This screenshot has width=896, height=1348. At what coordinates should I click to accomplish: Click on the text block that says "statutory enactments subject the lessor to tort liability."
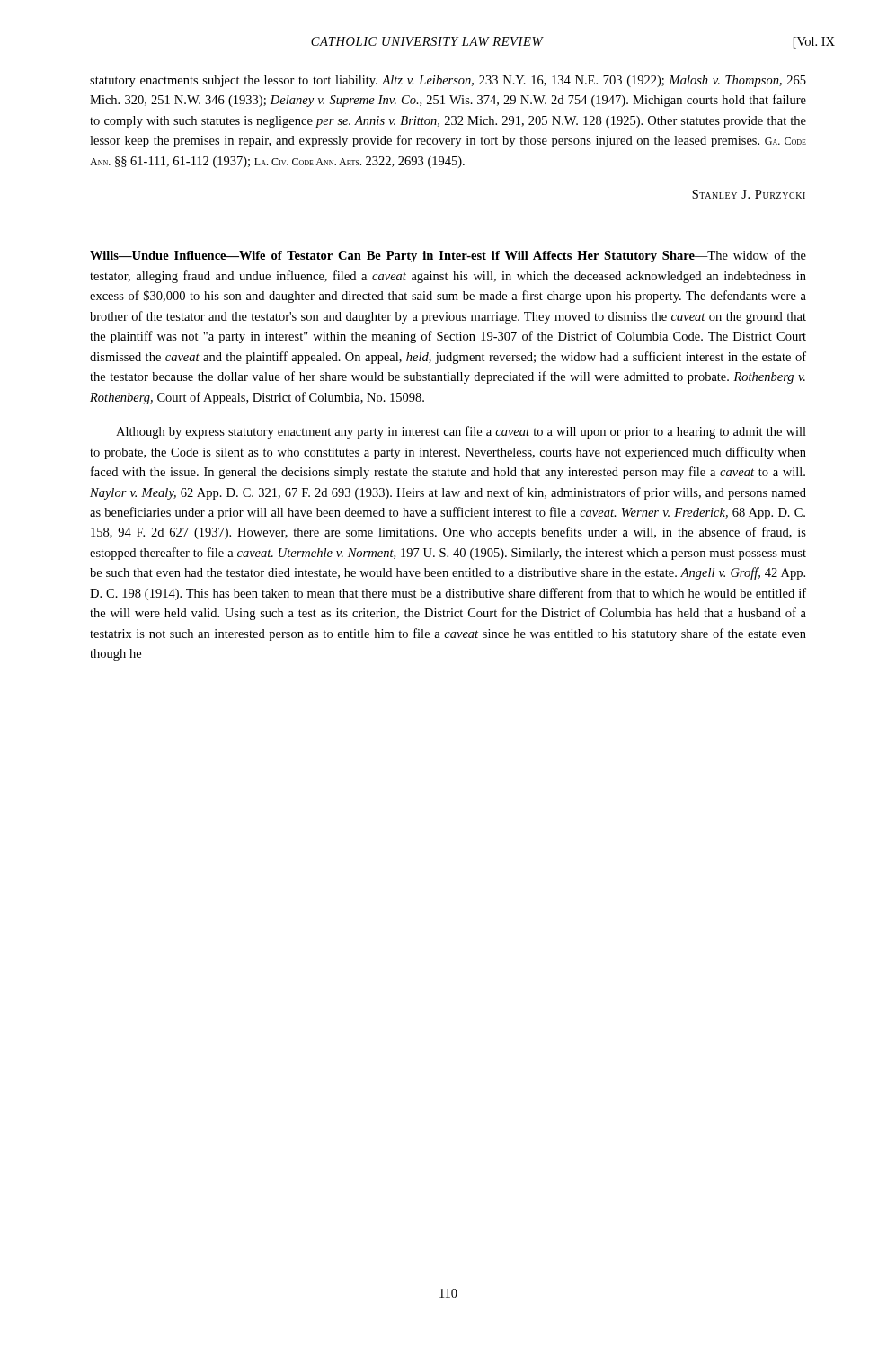448,121
